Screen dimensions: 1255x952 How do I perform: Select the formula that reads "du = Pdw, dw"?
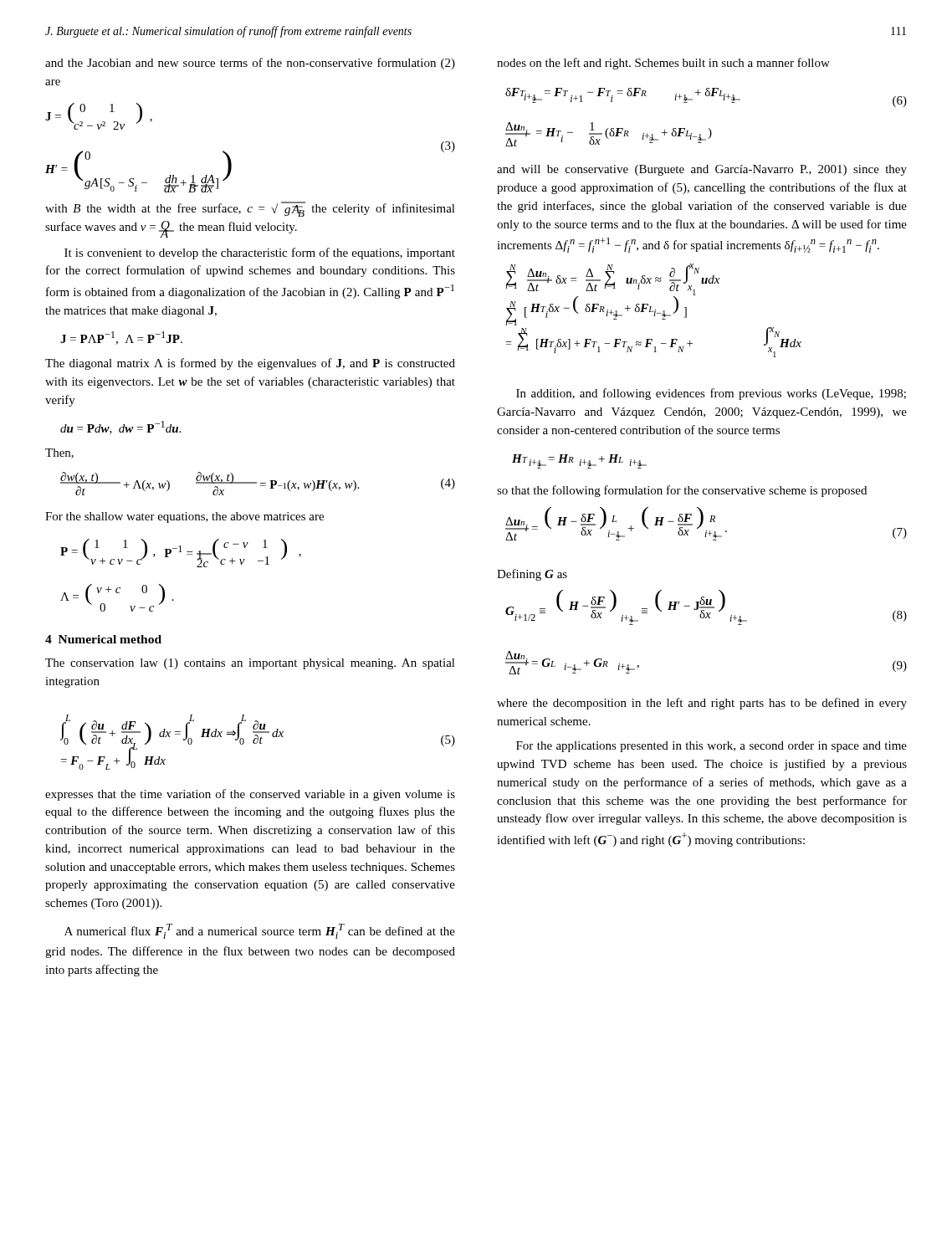tap(121, 426)
